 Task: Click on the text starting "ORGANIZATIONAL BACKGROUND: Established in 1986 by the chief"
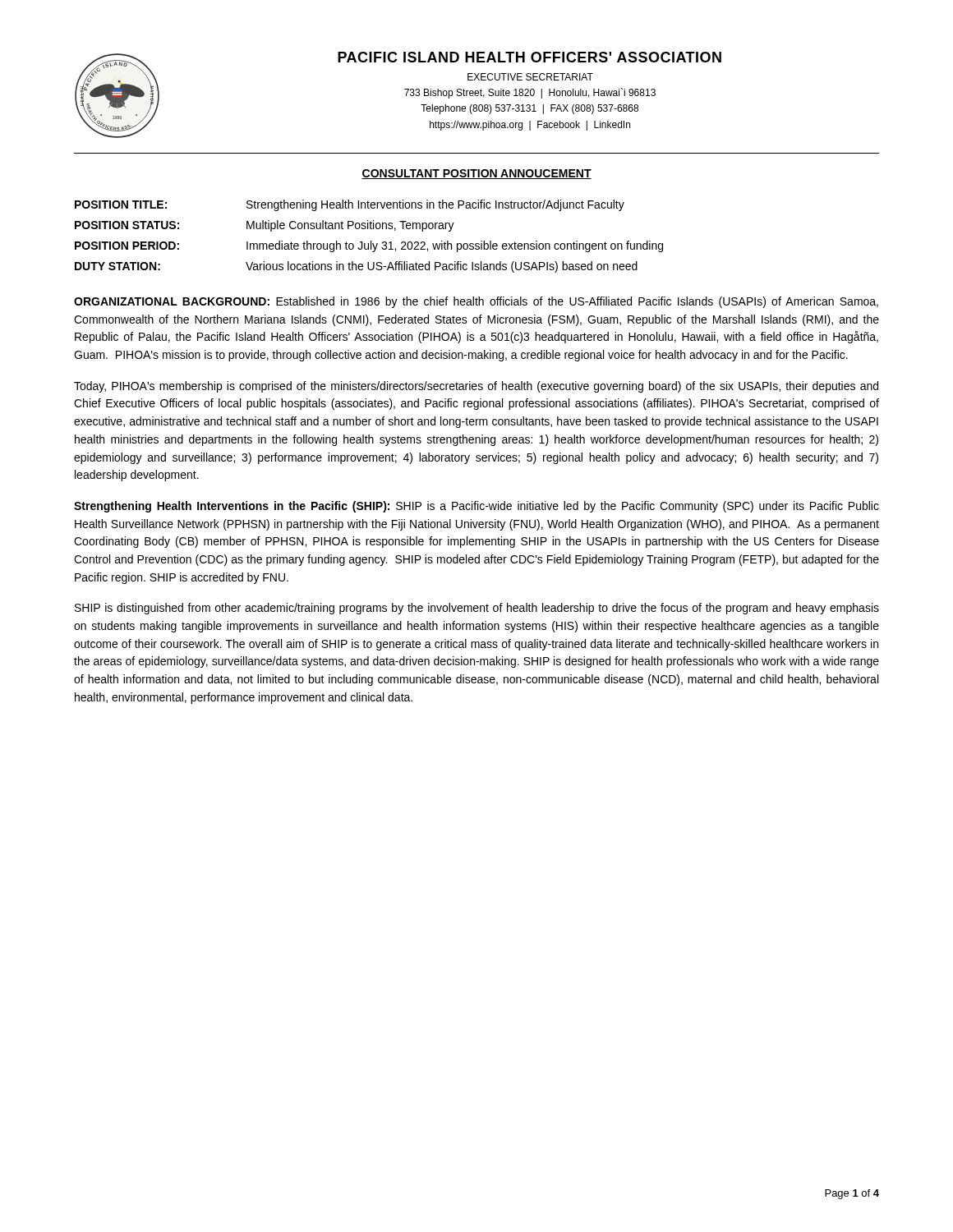[x=476, y=328]
